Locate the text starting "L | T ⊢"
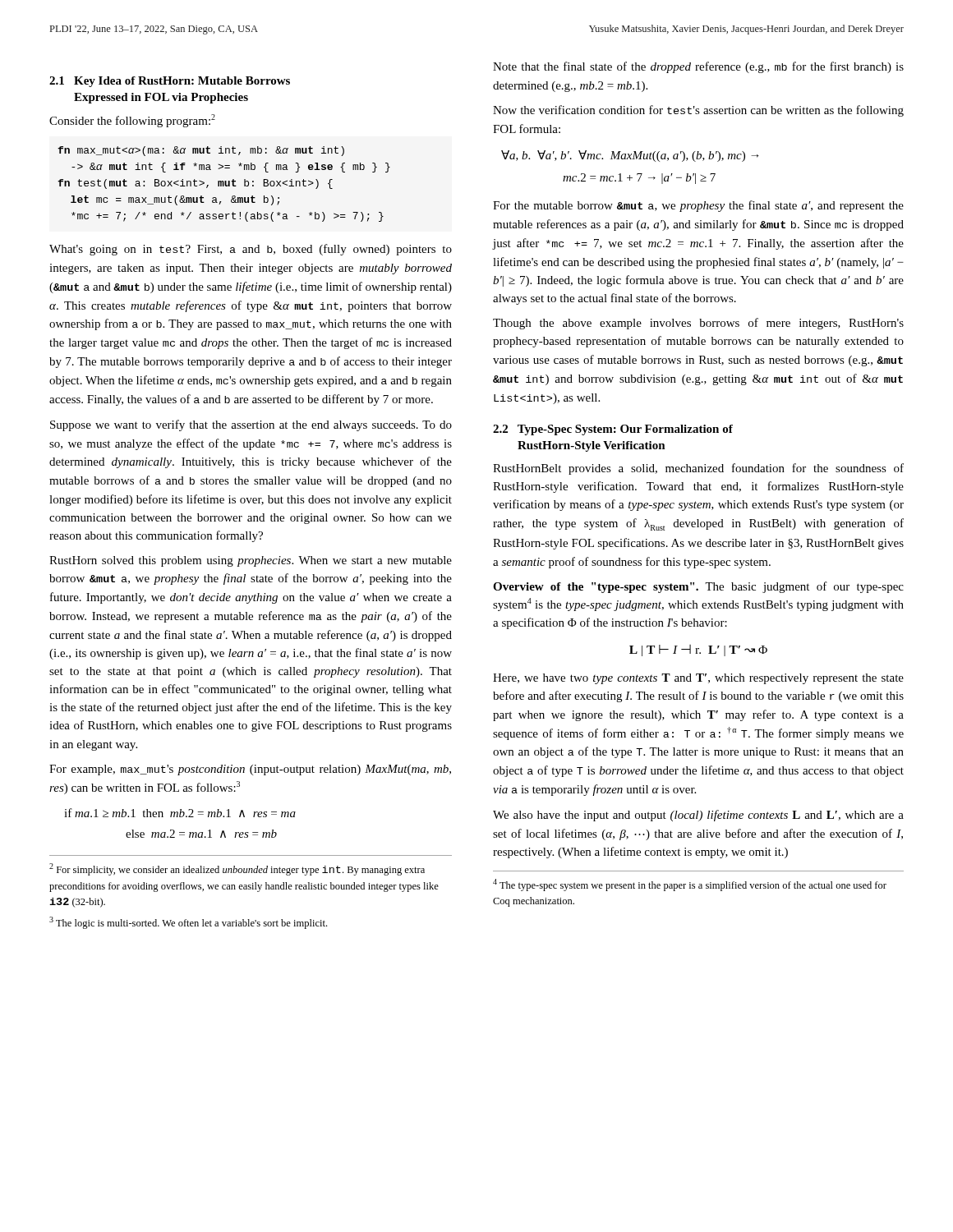This screenshot has width=953, height=1232. 698,650
